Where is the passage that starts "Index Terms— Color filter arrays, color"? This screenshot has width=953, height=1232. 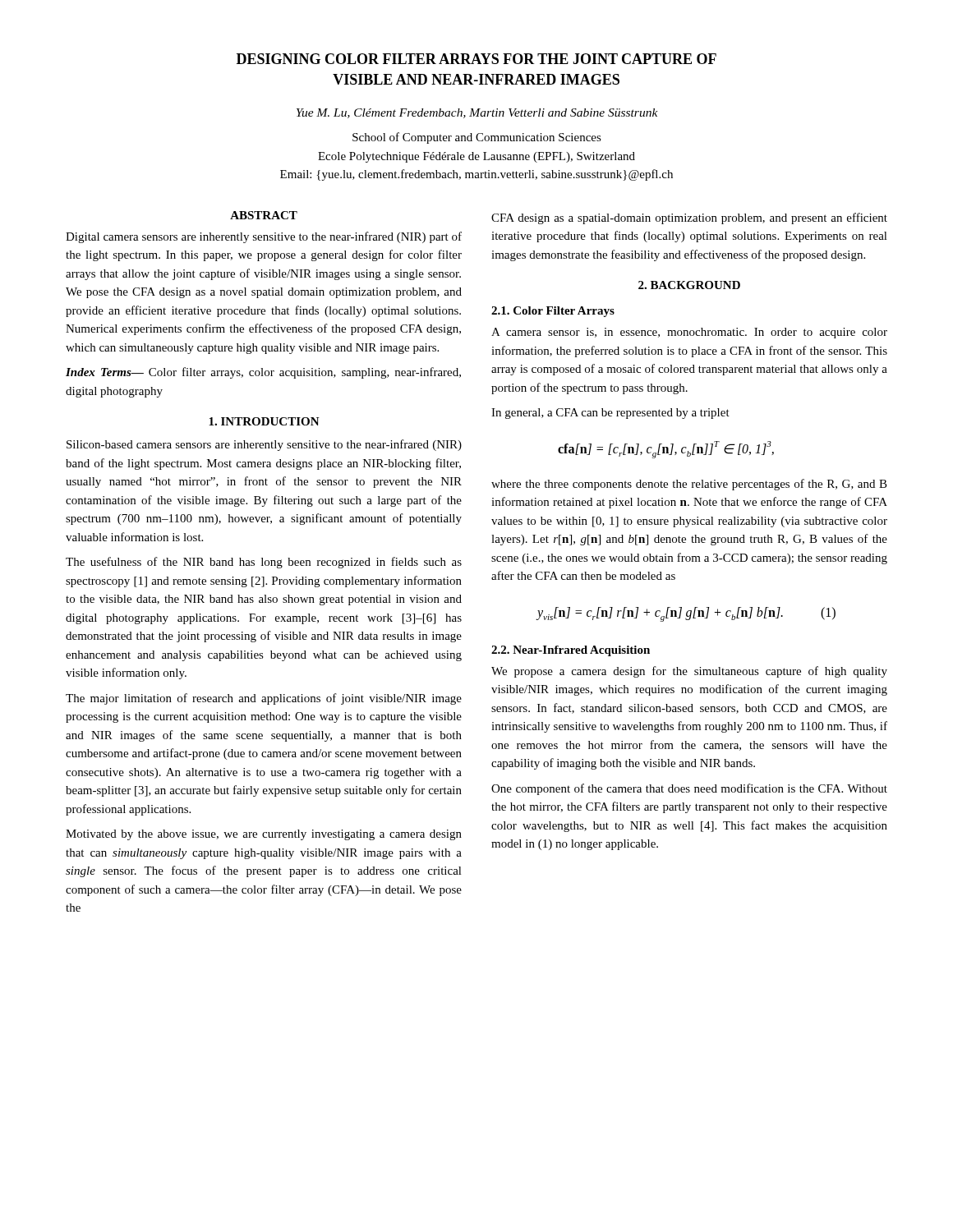coord(264,382)
